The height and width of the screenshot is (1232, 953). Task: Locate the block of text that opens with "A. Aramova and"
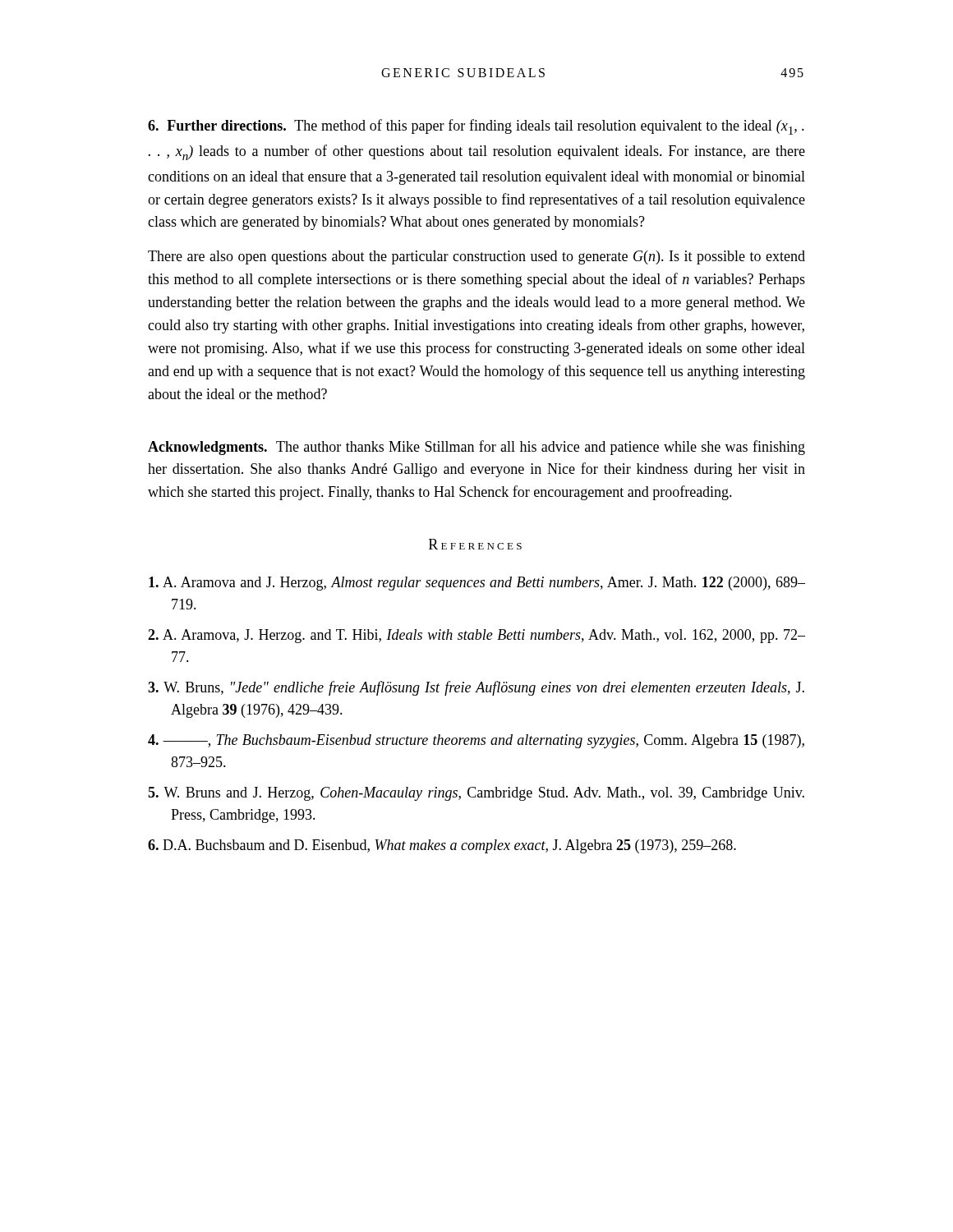pos(476,594)
